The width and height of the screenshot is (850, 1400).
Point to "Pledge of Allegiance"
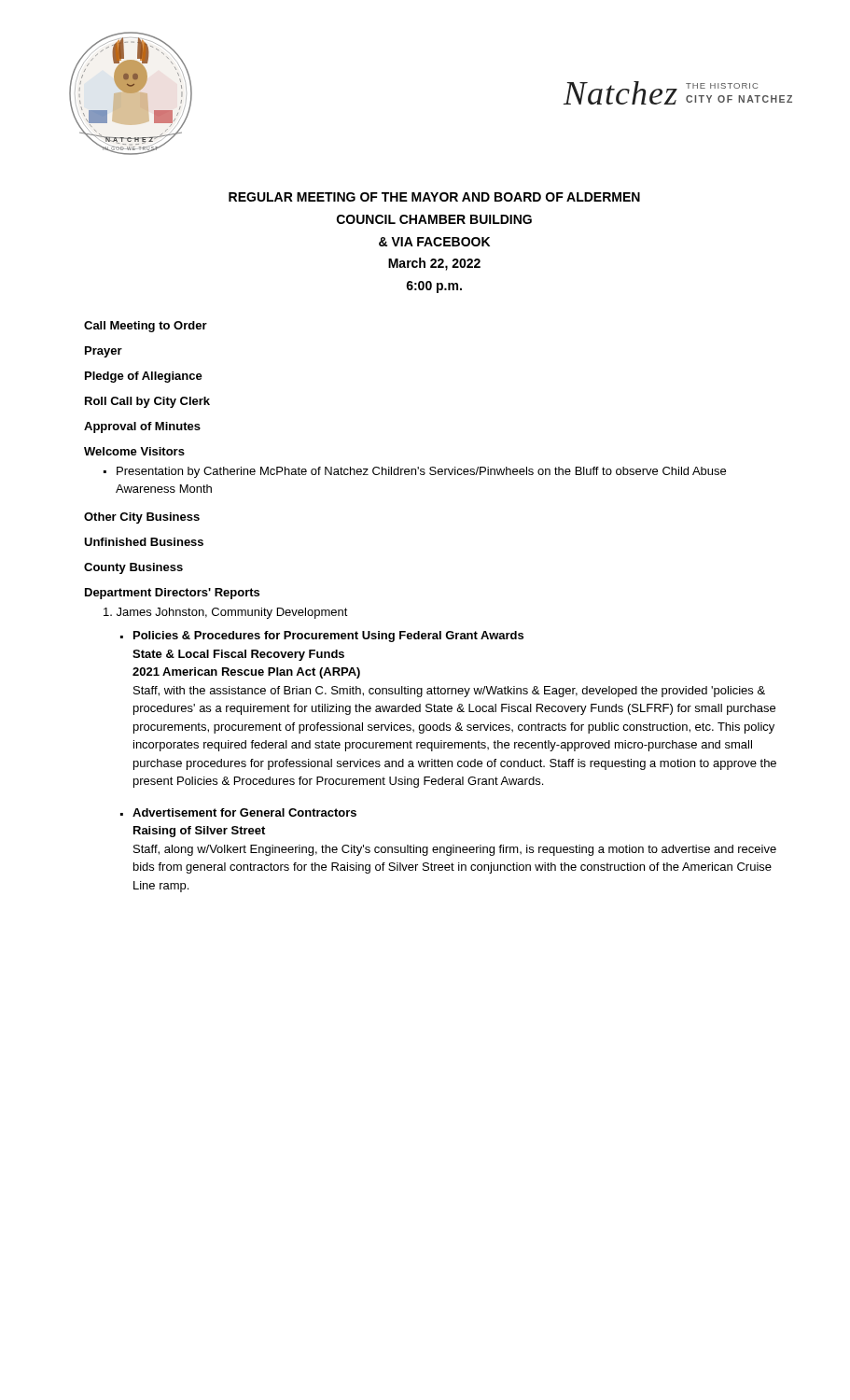[143, 376]
